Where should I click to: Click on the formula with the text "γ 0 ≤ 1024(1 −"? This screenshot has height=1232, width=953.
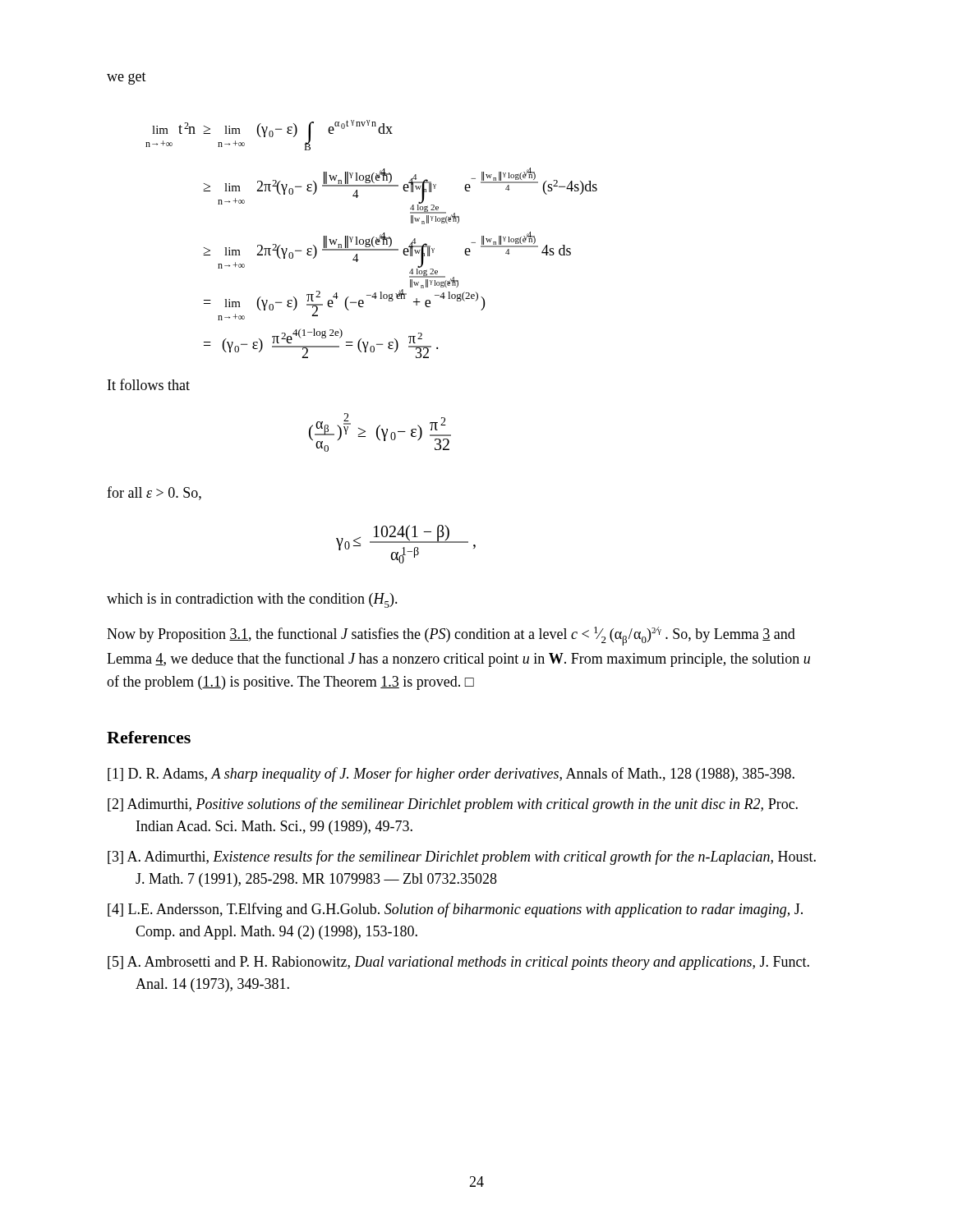pyautogui.click(x=464, y=541)
